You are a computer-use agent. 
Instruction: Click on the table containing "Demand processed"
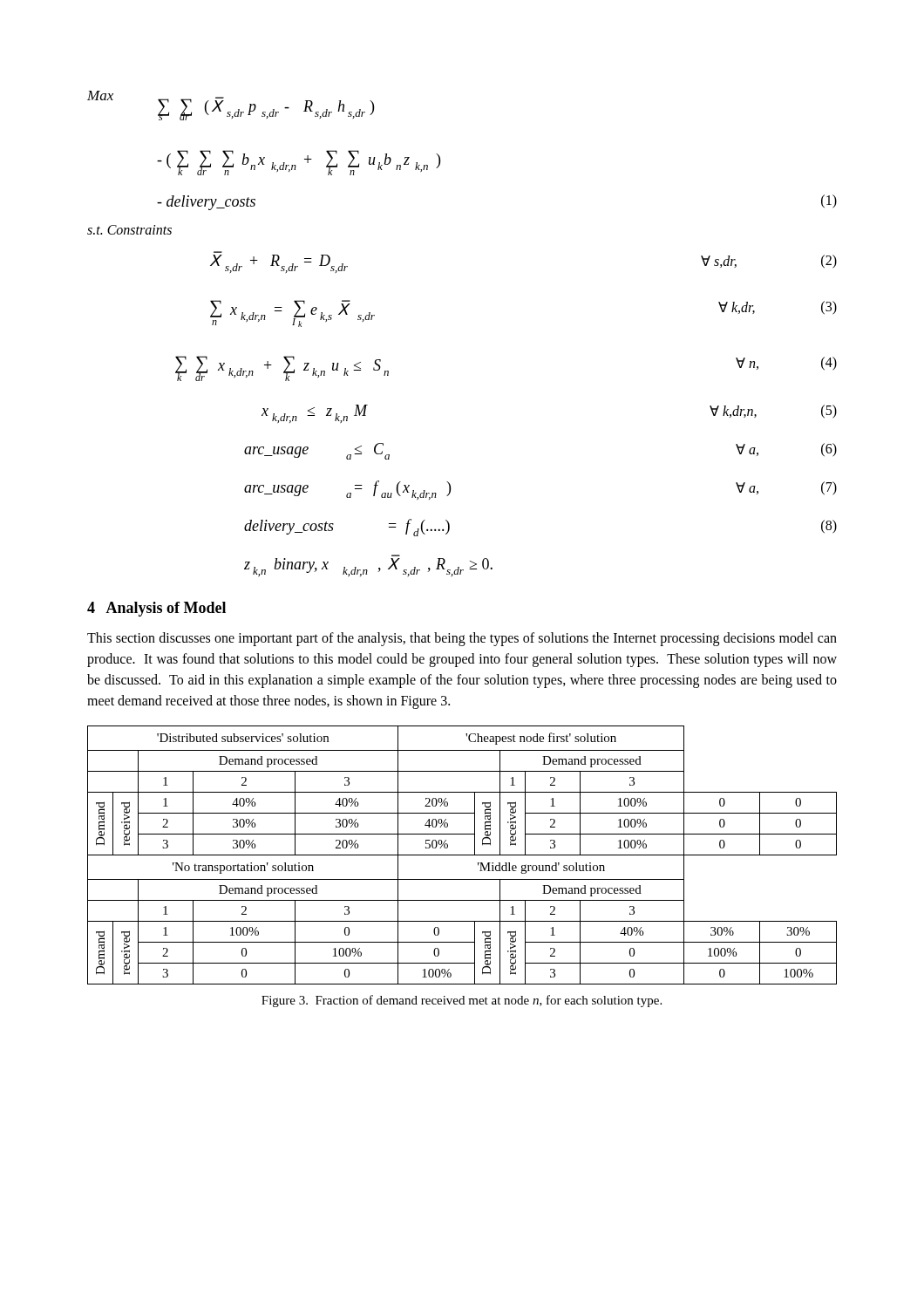tap(462, 855)
